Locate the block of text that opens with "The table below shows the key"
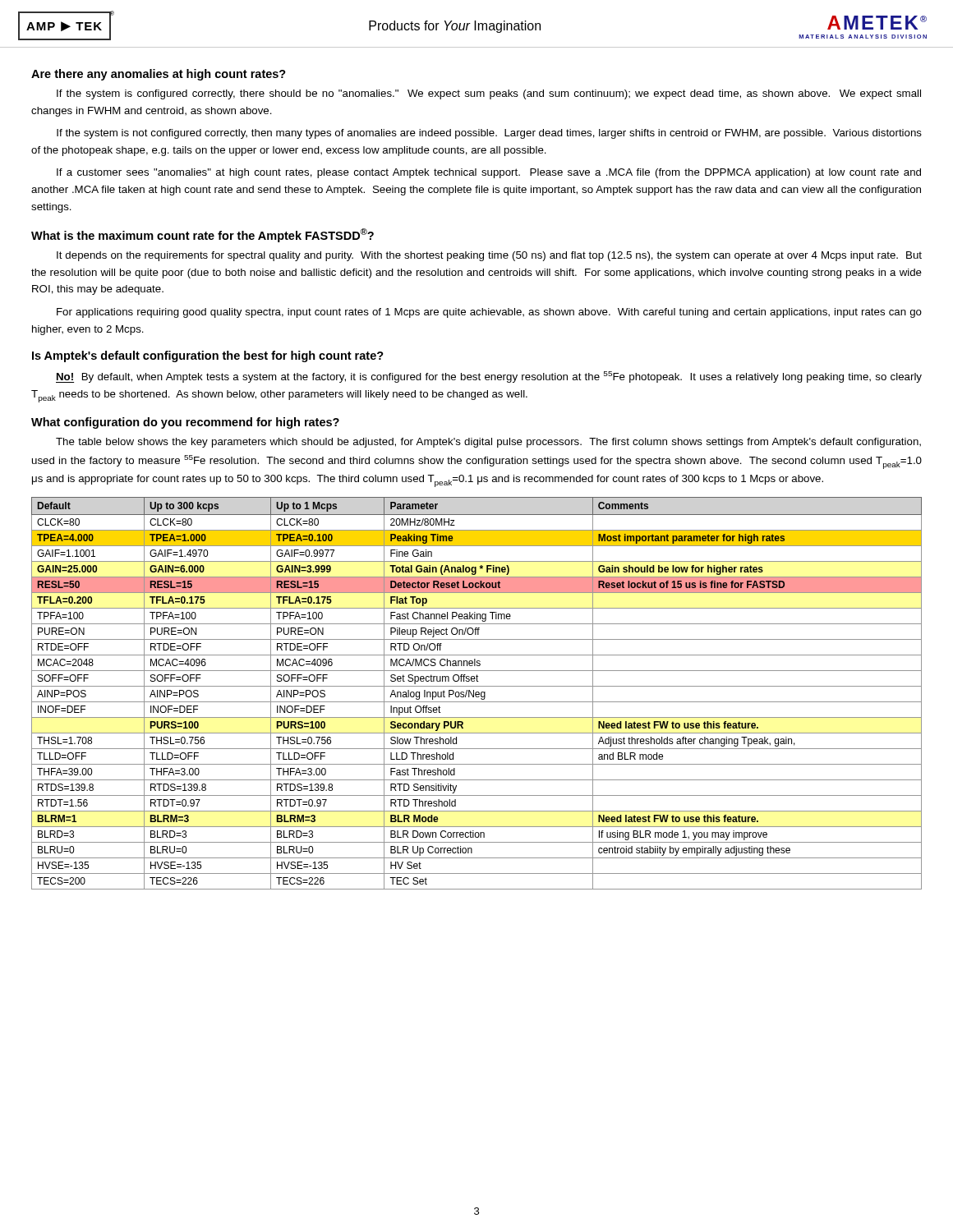This screenshot has width=953, height=1232. pos(476,461)
